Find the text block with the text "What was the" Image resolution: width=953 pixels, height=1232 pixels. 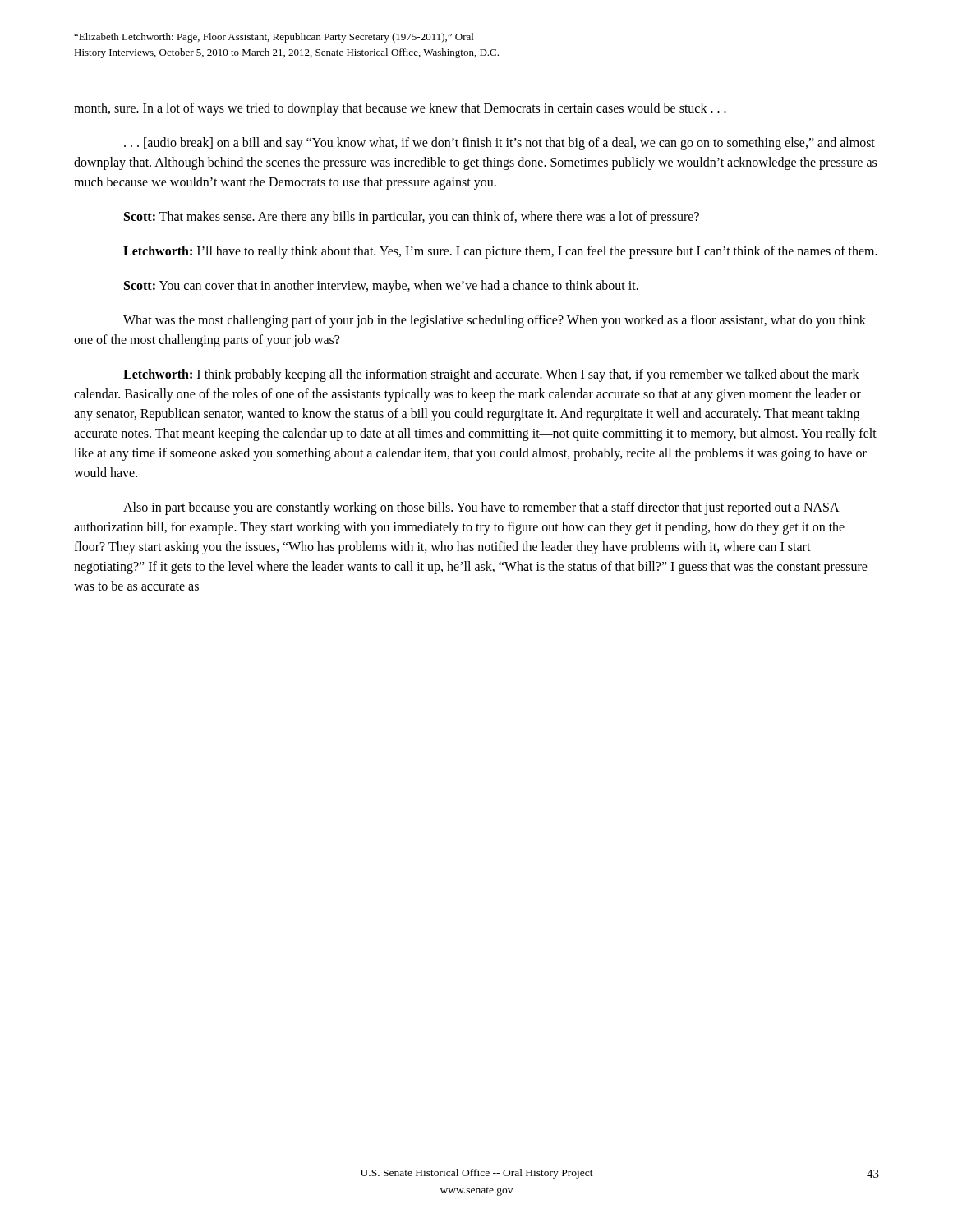pyautogui.click(x=470, y=330)
